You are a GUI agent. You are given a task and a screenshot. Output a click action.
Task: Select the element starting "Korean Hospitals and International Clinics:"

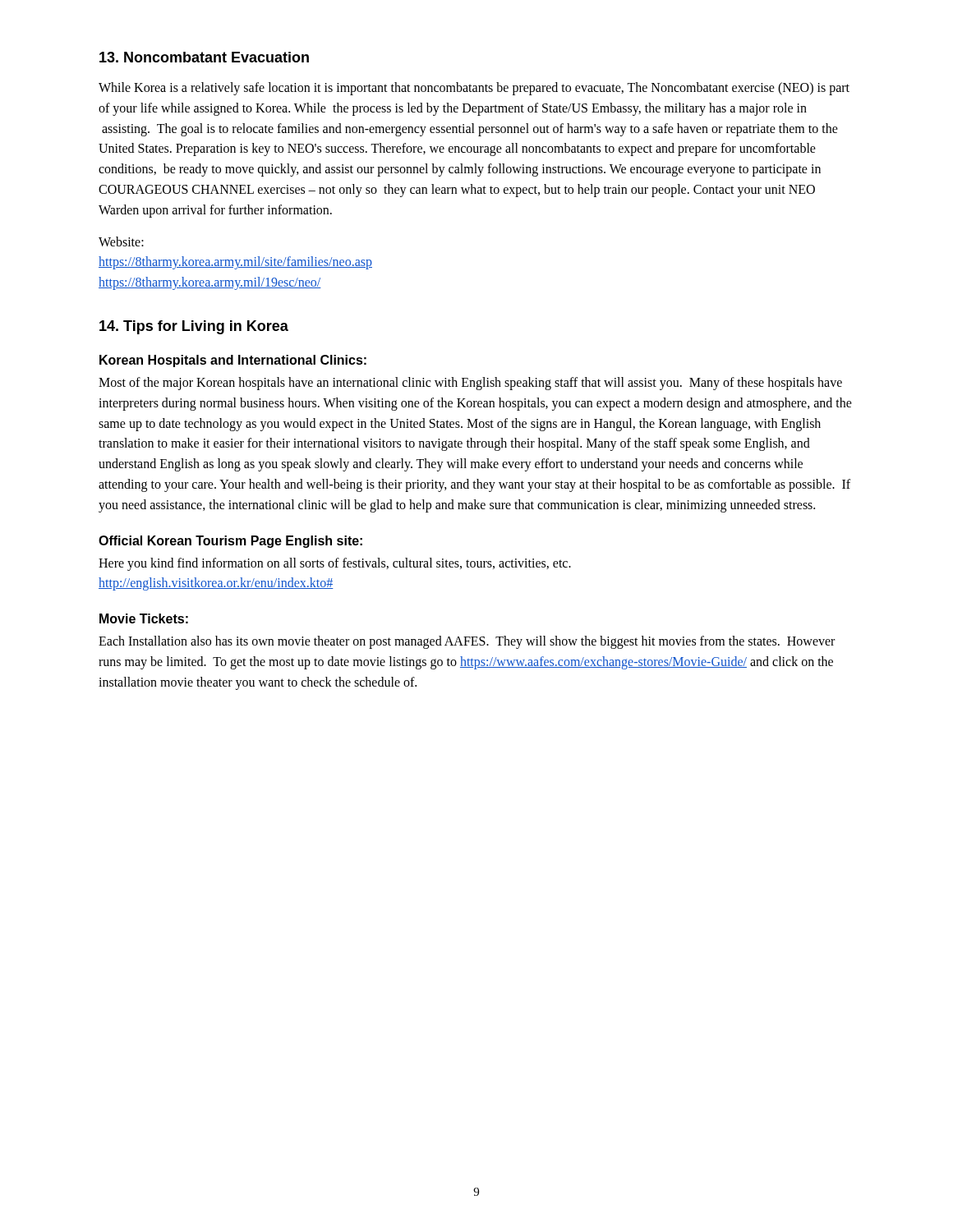tap(233, 360)
